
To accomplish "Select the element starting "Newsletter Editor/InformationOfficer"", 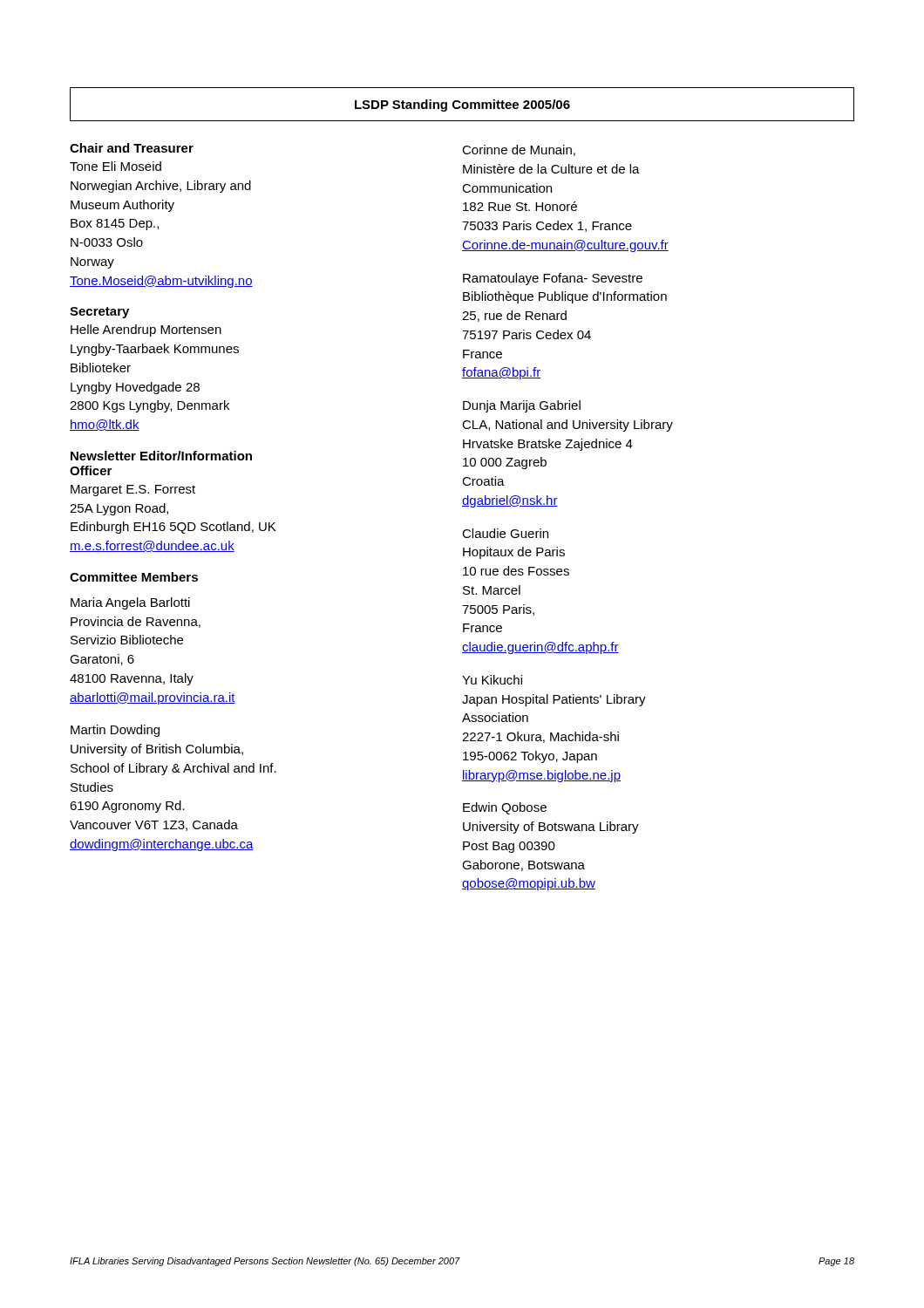I will [x=161, y=463].
